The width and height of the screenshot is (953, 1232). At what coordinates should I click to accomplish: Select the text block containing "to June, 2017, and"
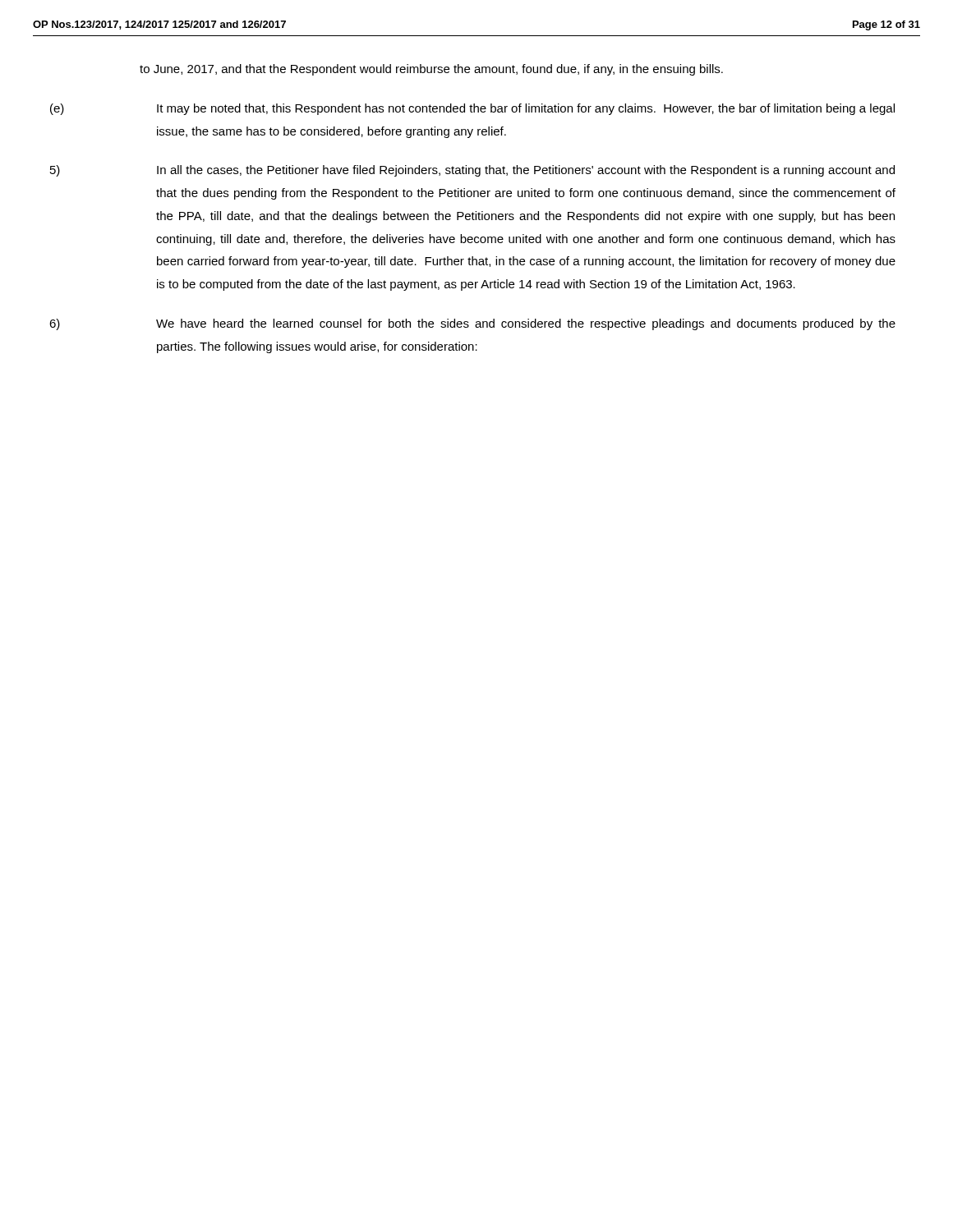432,69
